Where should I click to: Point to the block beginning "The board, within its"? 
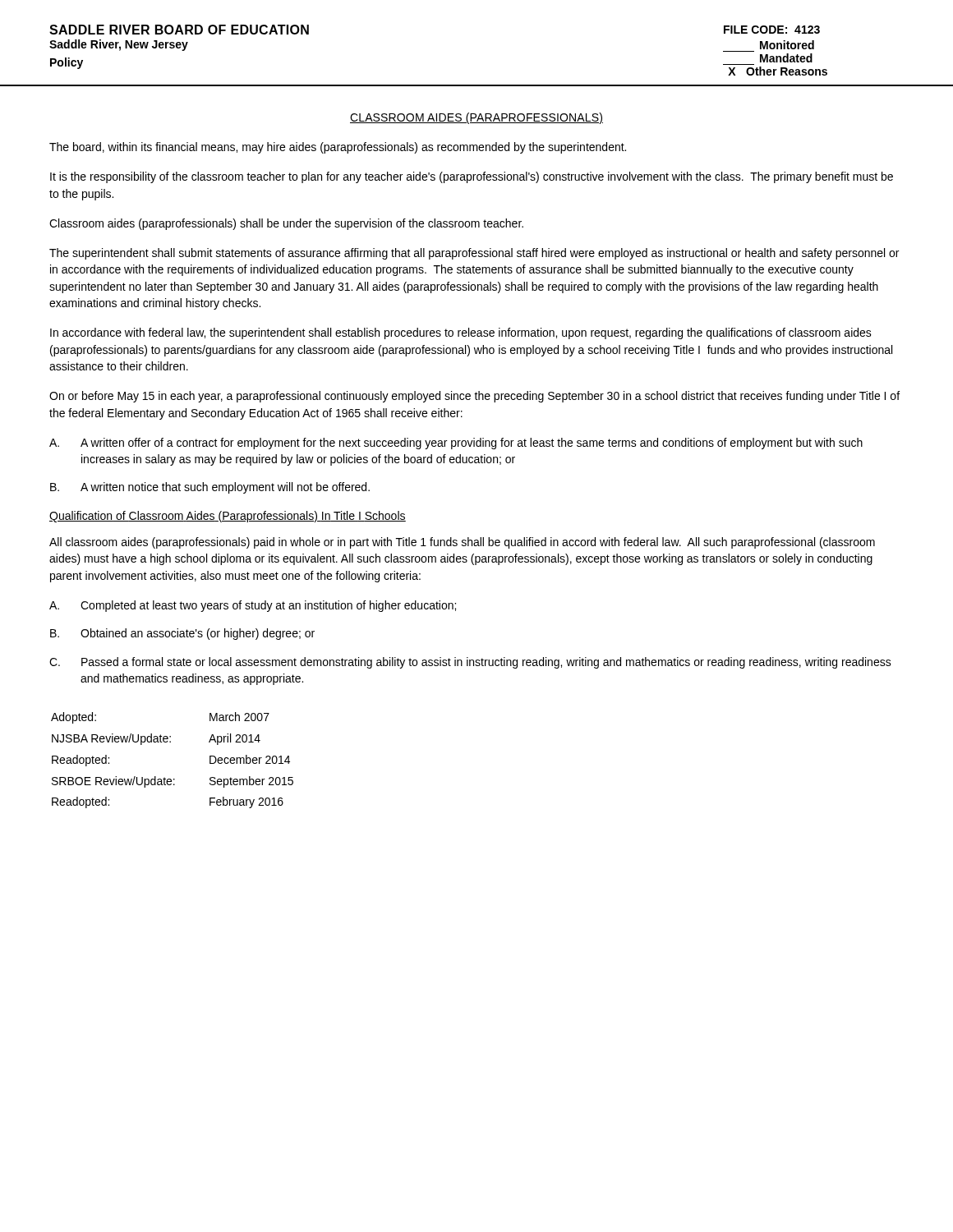pos(338,147)
